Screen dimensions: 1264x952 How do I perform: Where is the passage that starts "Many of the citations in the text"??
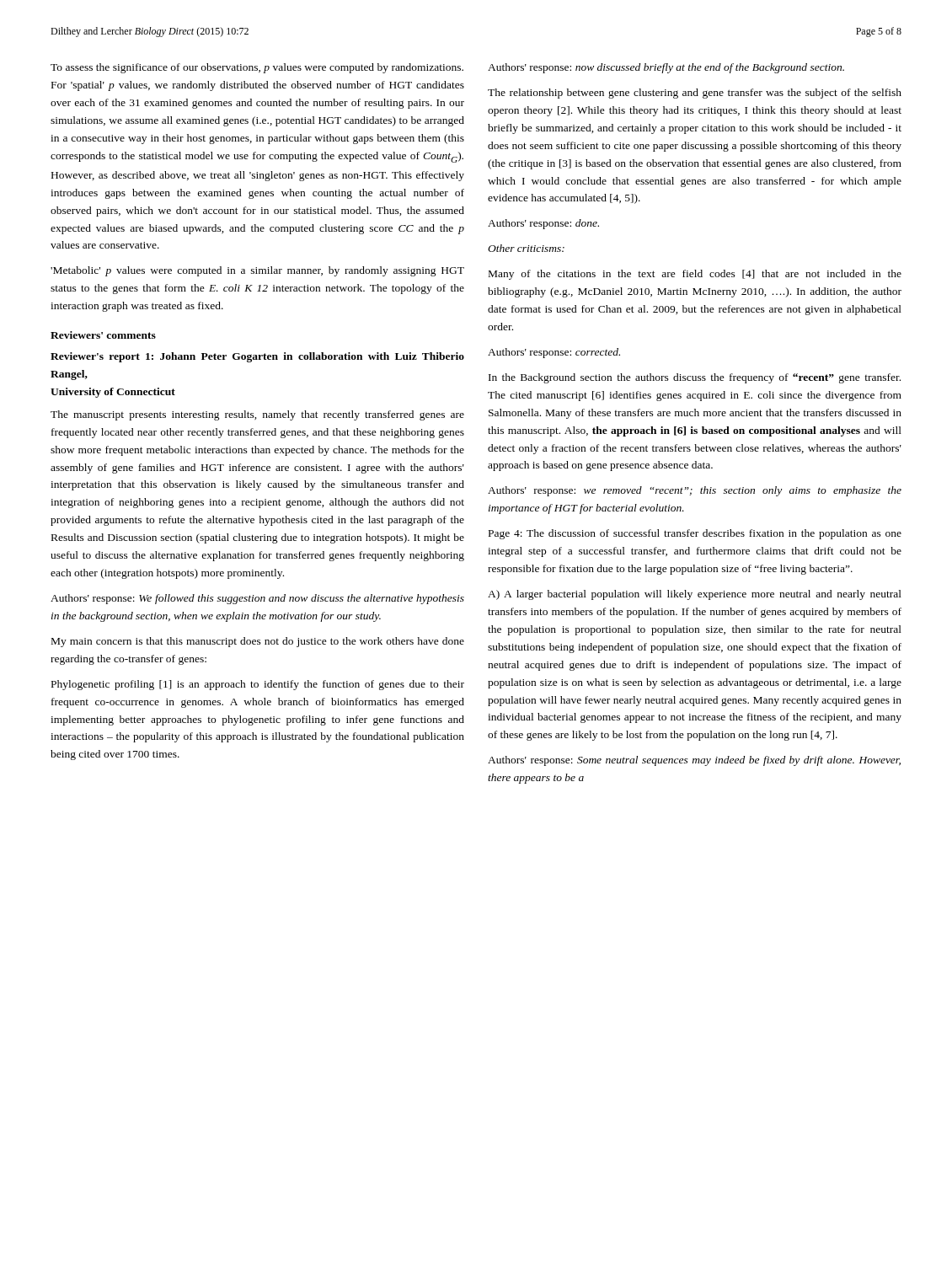tap(695, 301)
